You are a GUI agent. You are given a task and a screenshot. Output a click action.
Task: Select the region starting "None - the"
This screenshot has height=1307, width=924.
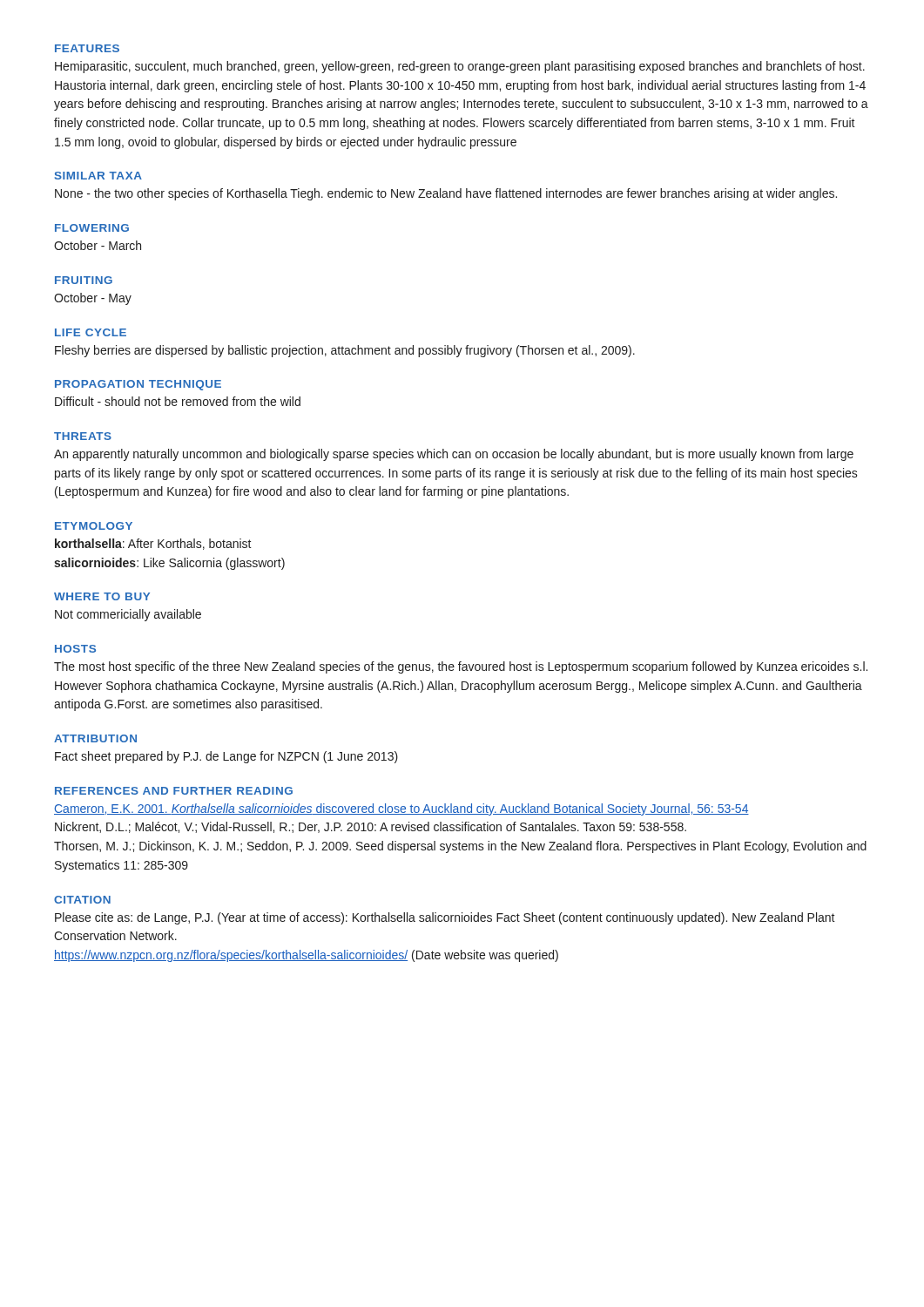(446, 194)
